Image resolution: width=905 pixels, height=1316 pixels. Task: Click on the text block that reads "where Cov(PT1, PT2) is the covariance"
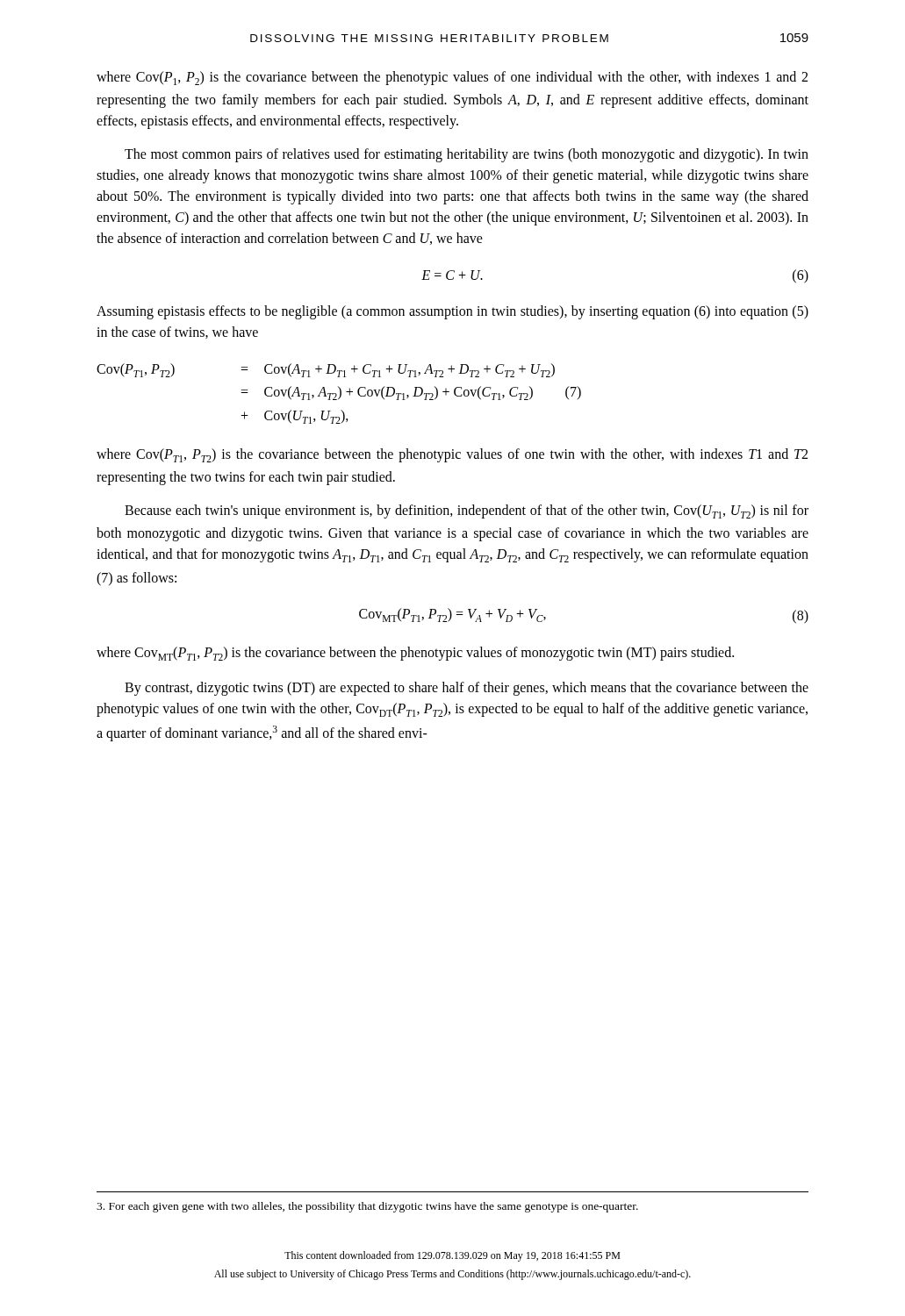tap(452, 466)
